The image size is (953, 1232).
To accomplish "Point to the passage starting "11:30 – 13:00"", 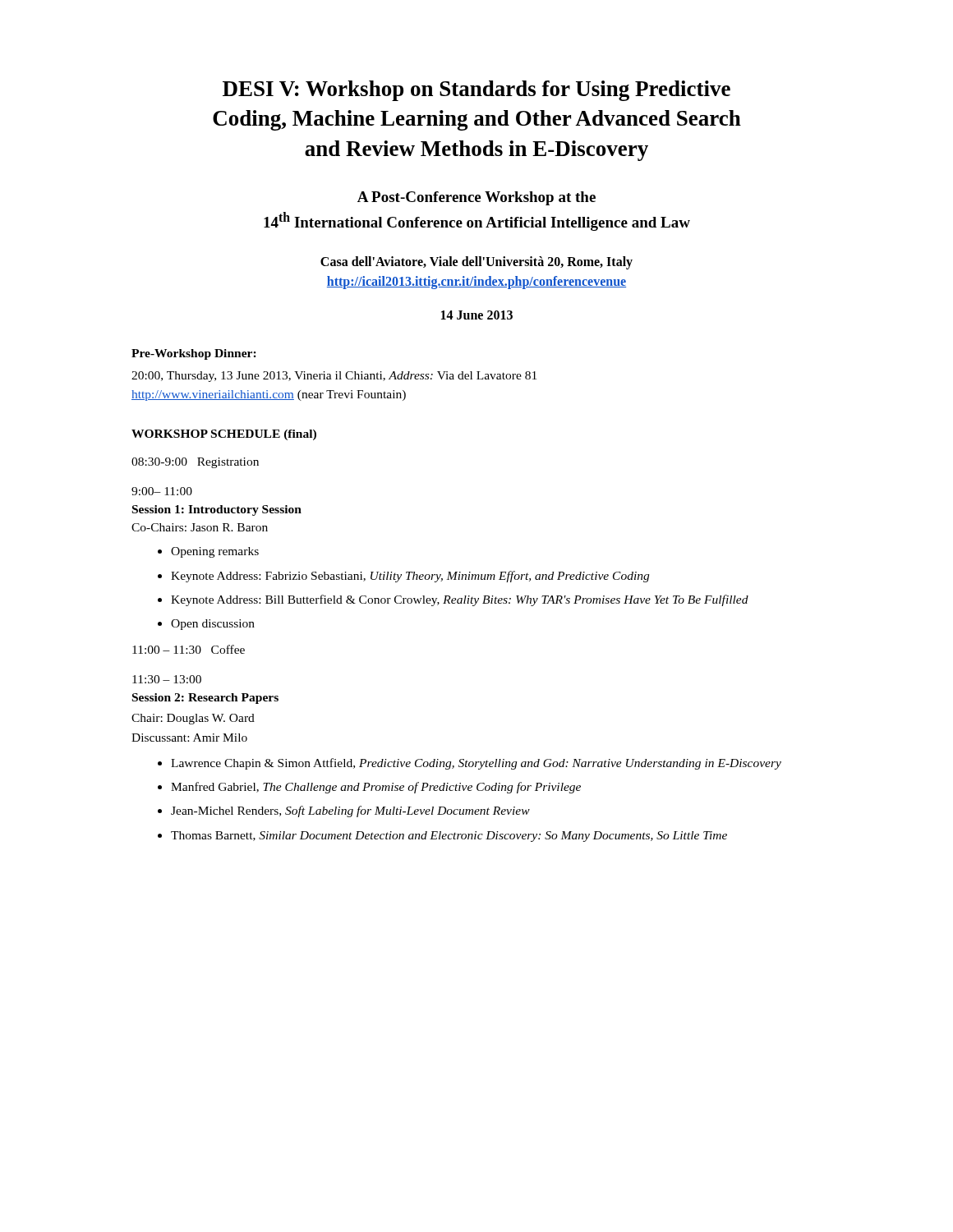I will point(167,679).
